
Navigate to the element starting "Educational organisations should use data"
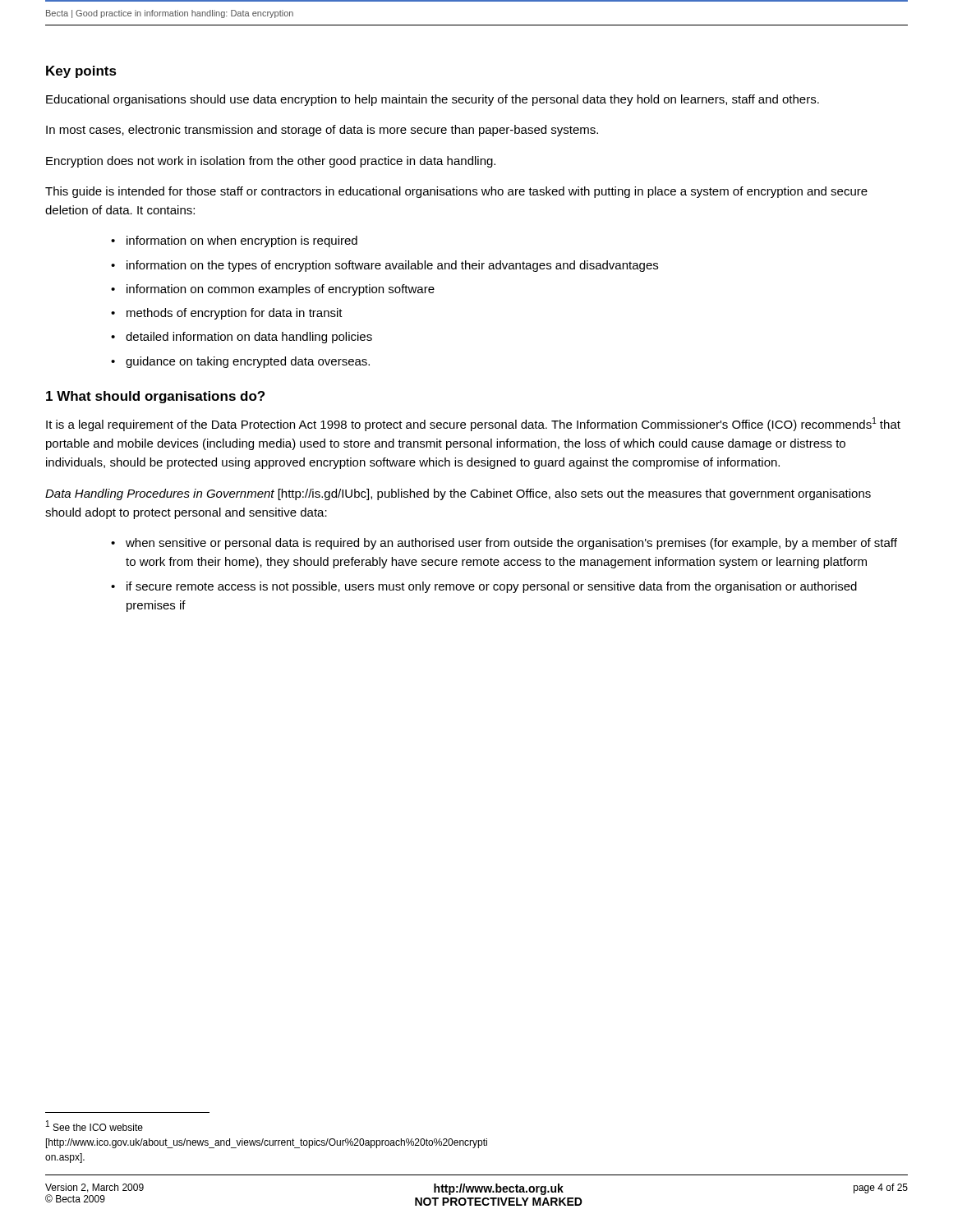point(432,99)
